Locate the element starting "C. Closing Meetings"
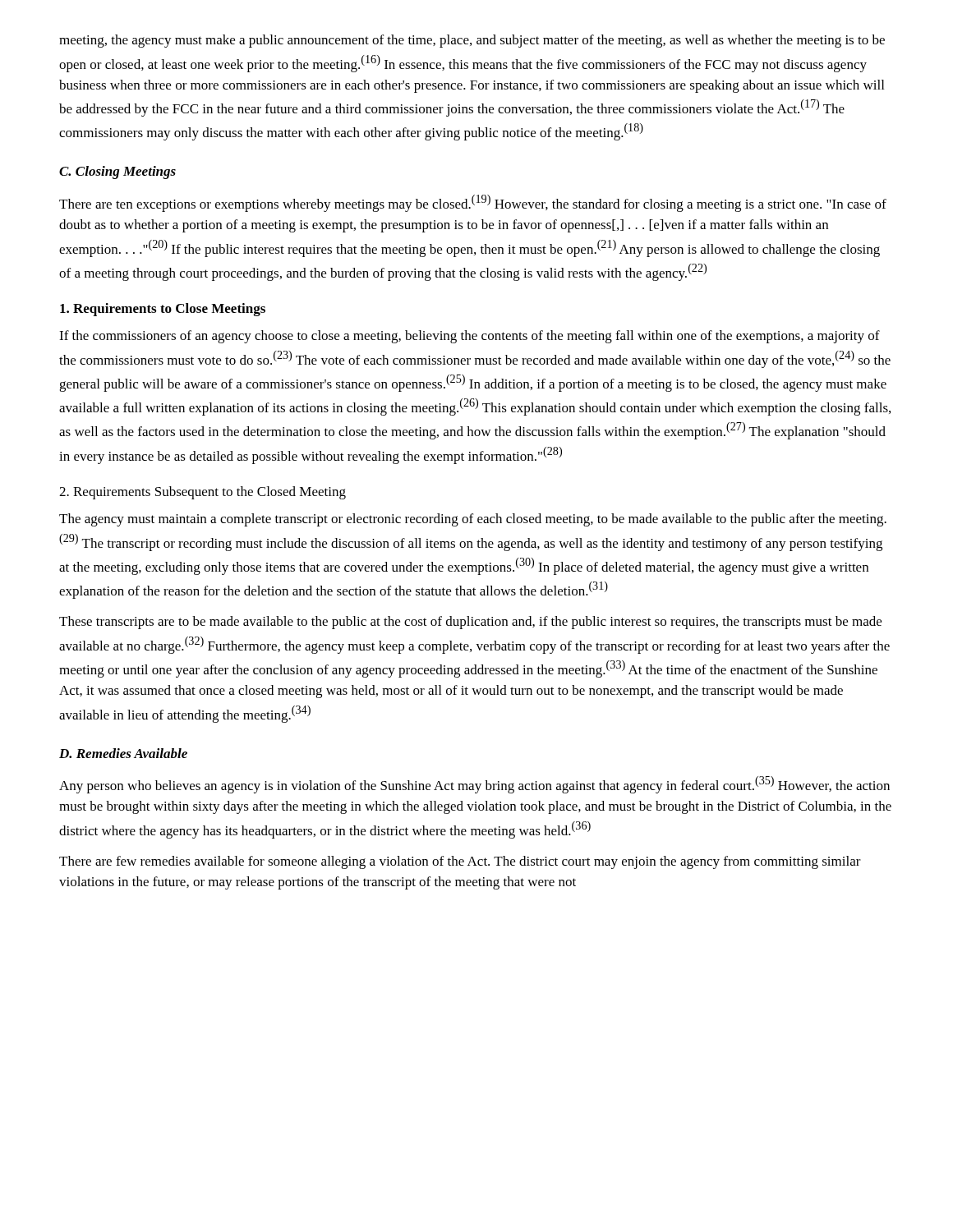This screenshot has width=953, height=1232. pyautogui.click(x=118, y=172)
